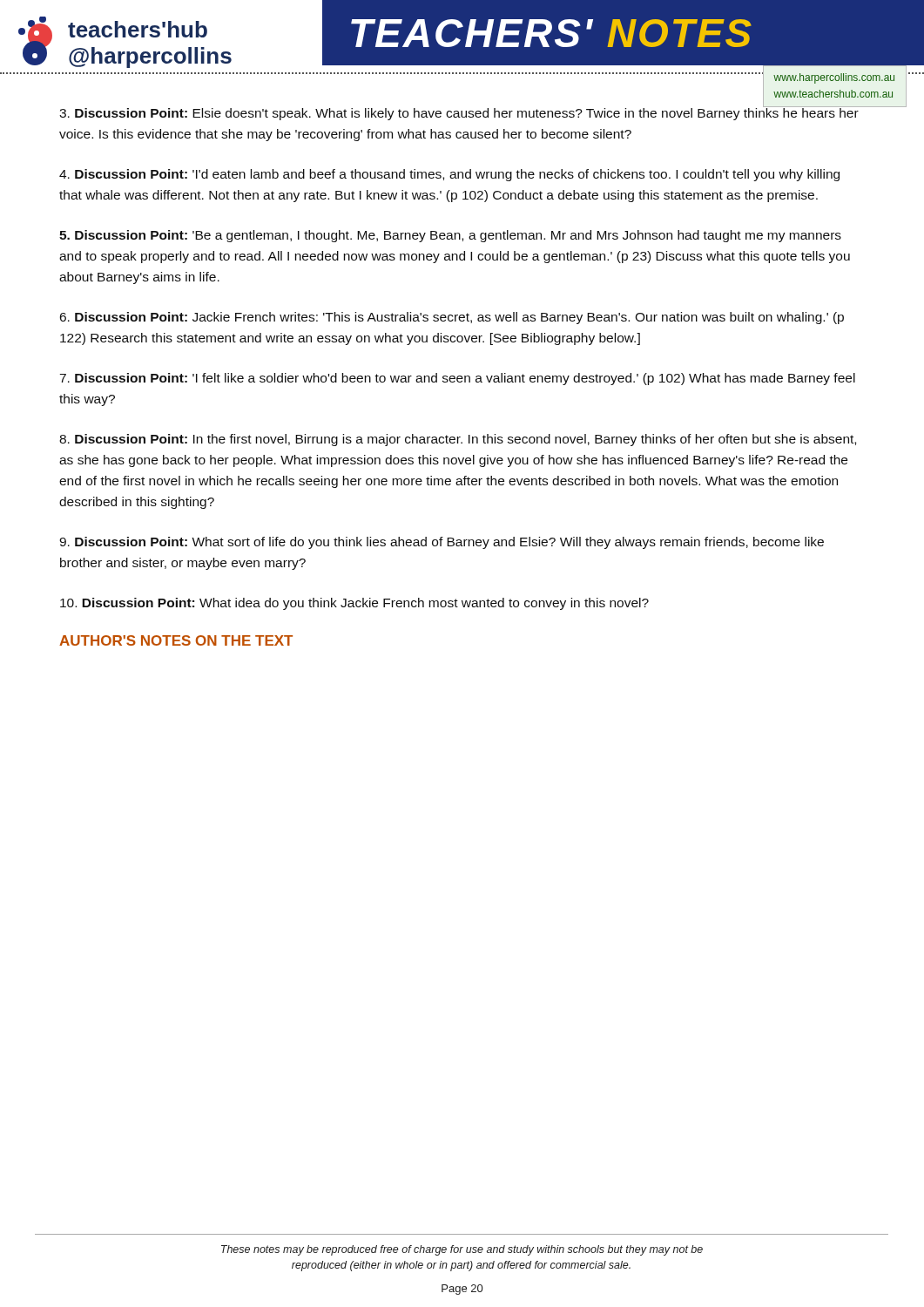
Task: Find the list item with the text "5. Discussion Point: 'Be a gentleman,"
Action: click(x=455, y=256)
